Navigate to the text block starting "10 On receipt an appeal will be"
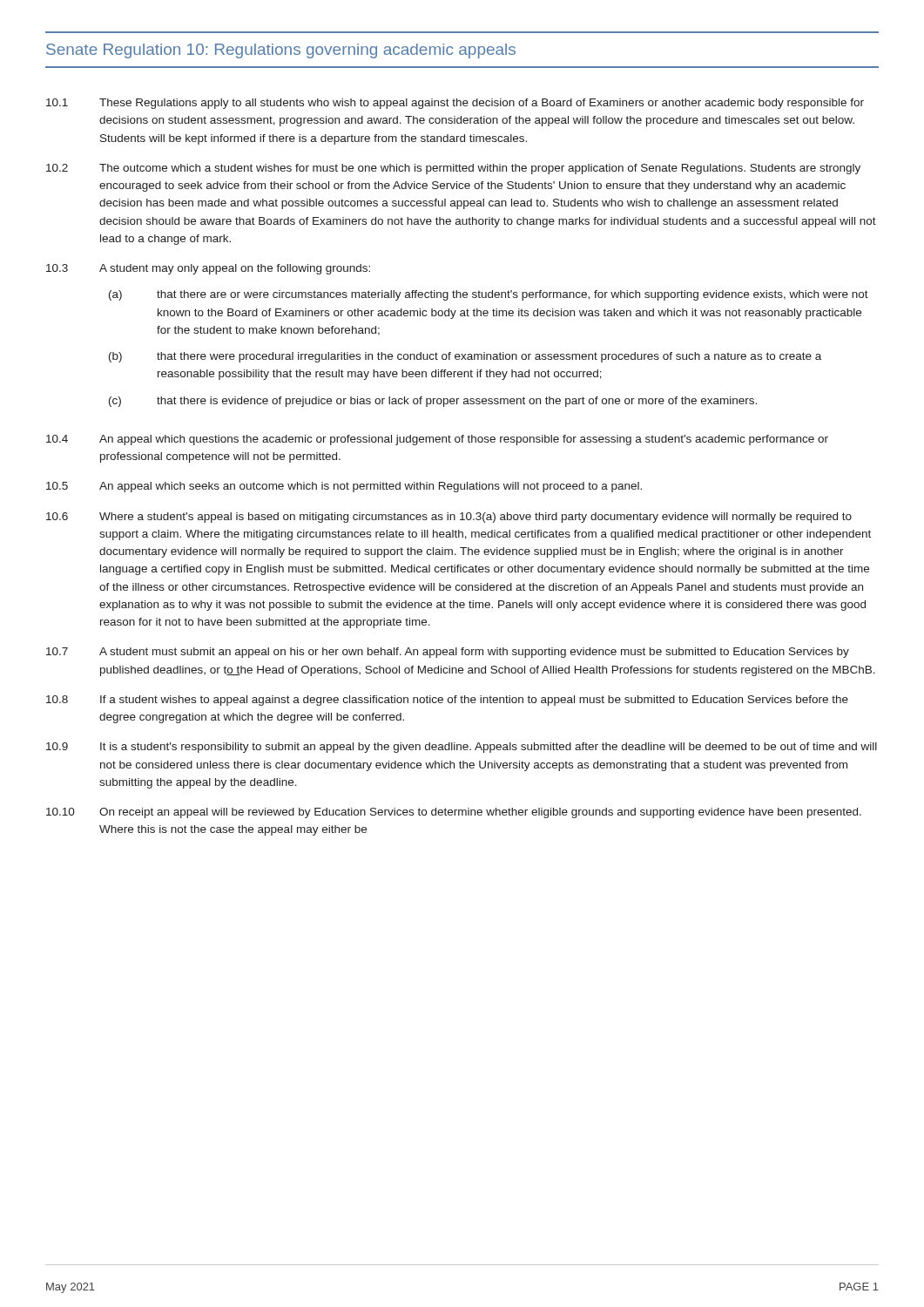This screenshot has width=924, height=1307. (x=462, y=821)
